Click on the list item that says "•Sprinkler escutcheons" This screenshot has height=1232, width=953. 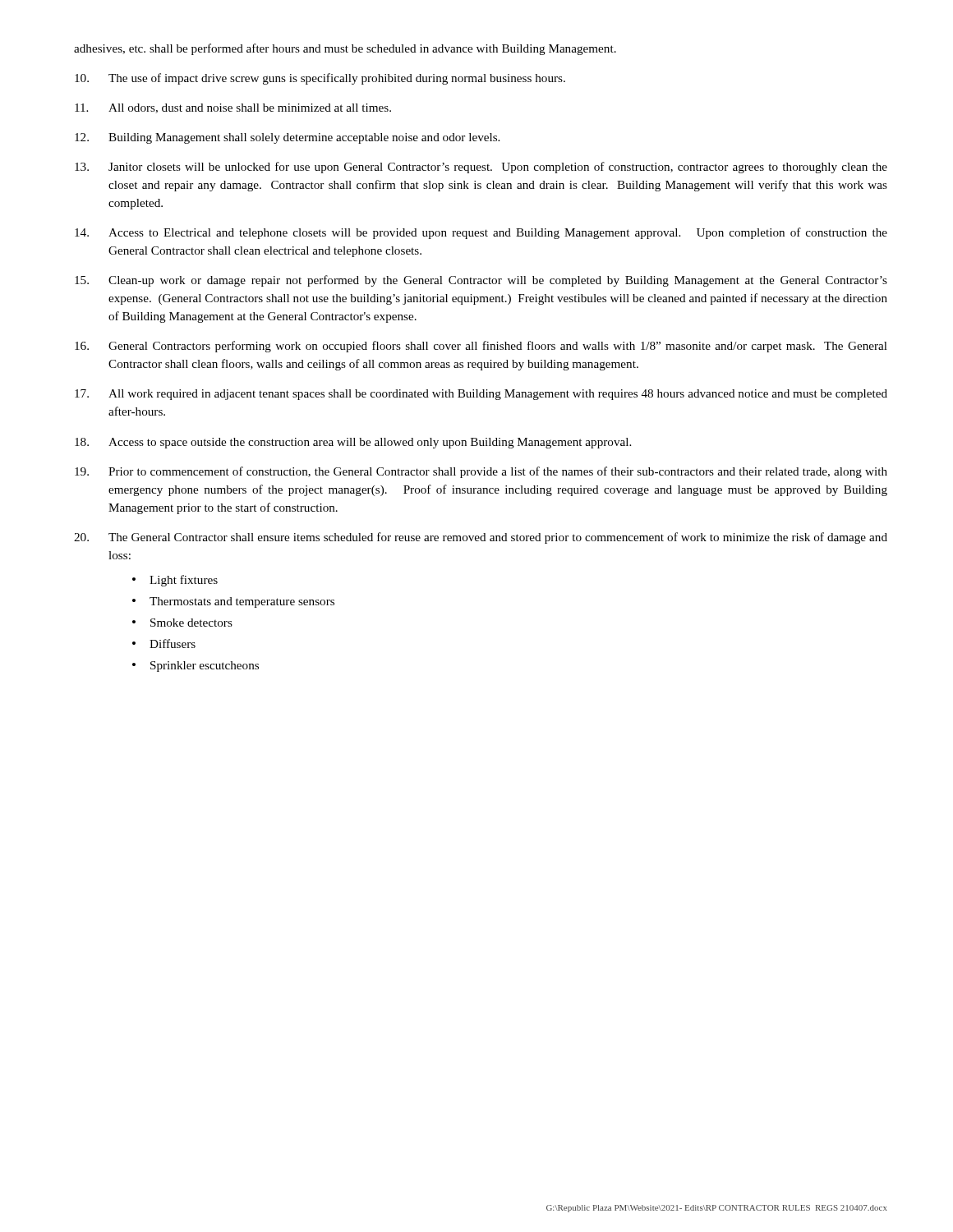(x=195, y=665)
